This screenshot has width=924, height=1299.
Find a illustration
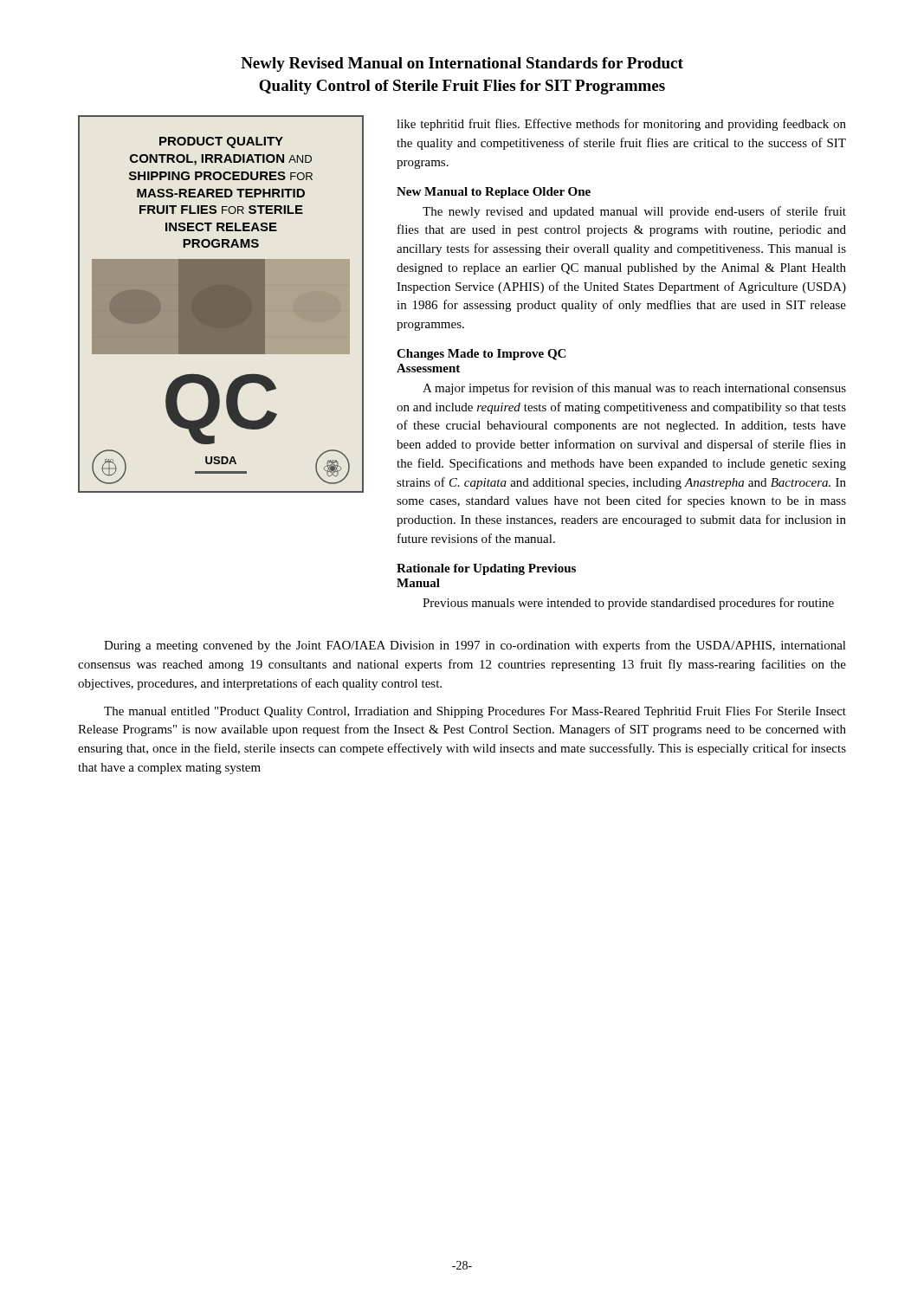pos(225,304)
